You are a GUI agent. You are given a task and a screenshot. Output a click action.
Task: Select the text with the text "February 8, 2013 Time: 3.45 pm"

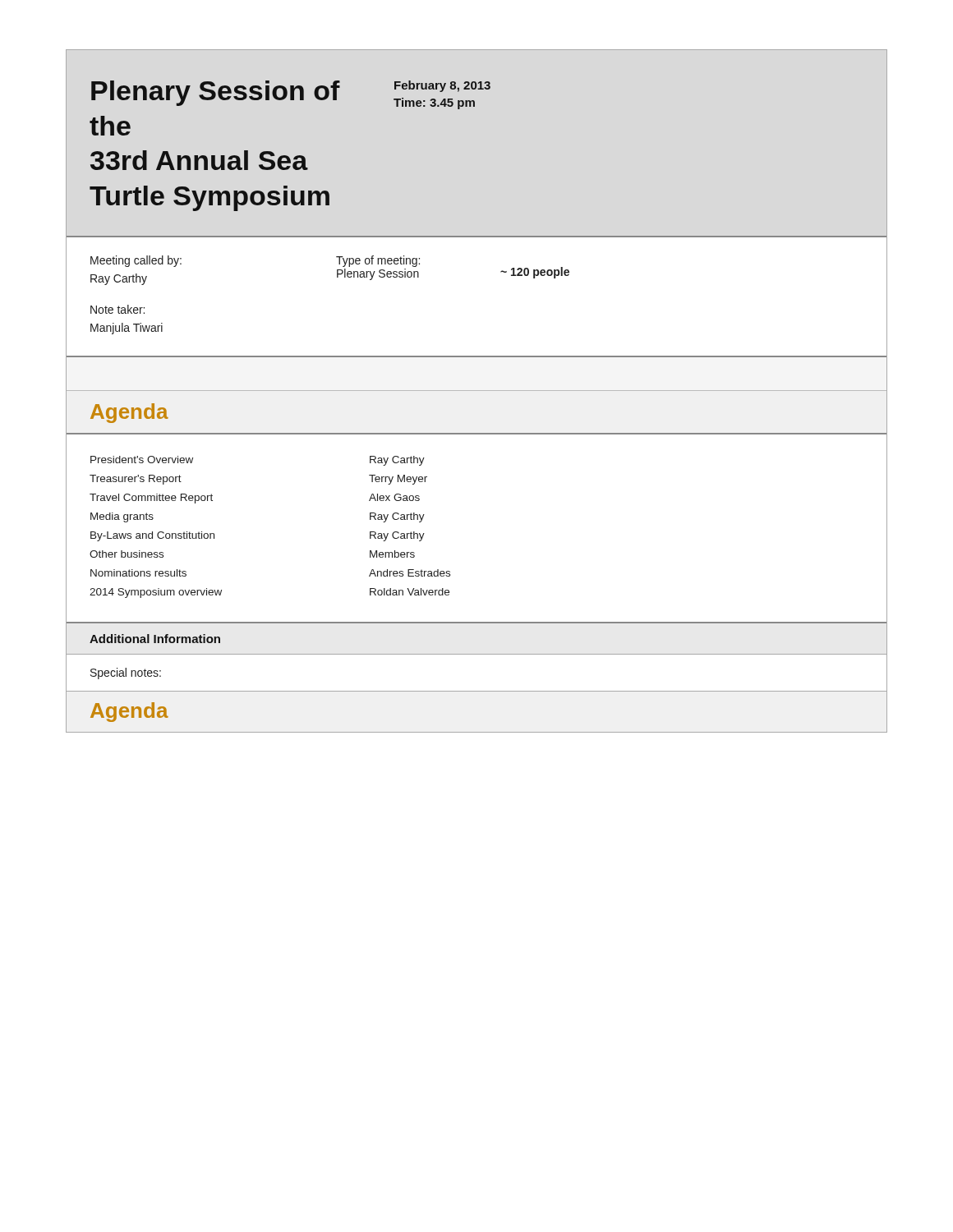click(x=442, y=86)
